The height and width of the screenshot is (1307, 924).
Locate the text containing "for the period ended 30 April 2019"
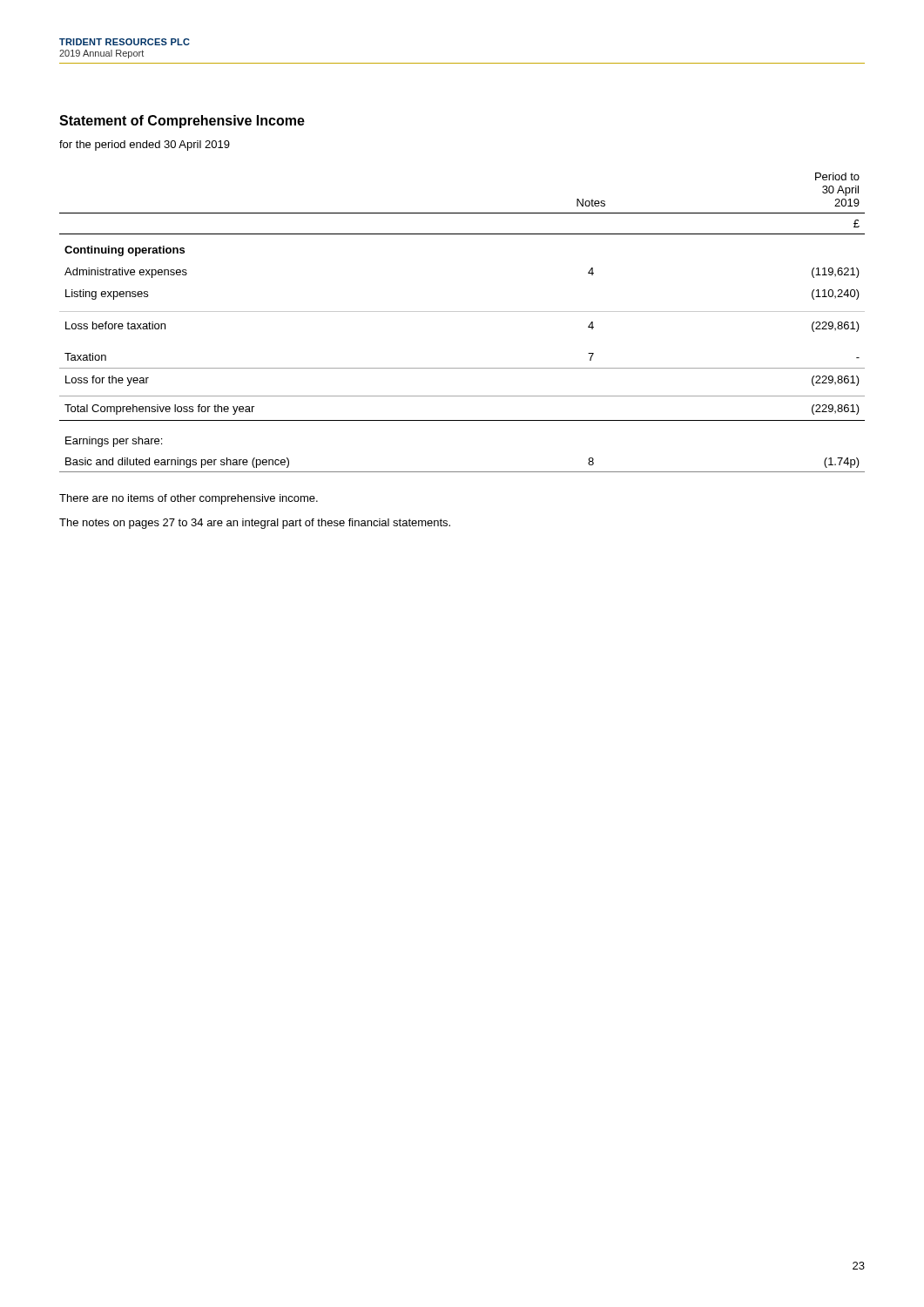coord(145,146)
